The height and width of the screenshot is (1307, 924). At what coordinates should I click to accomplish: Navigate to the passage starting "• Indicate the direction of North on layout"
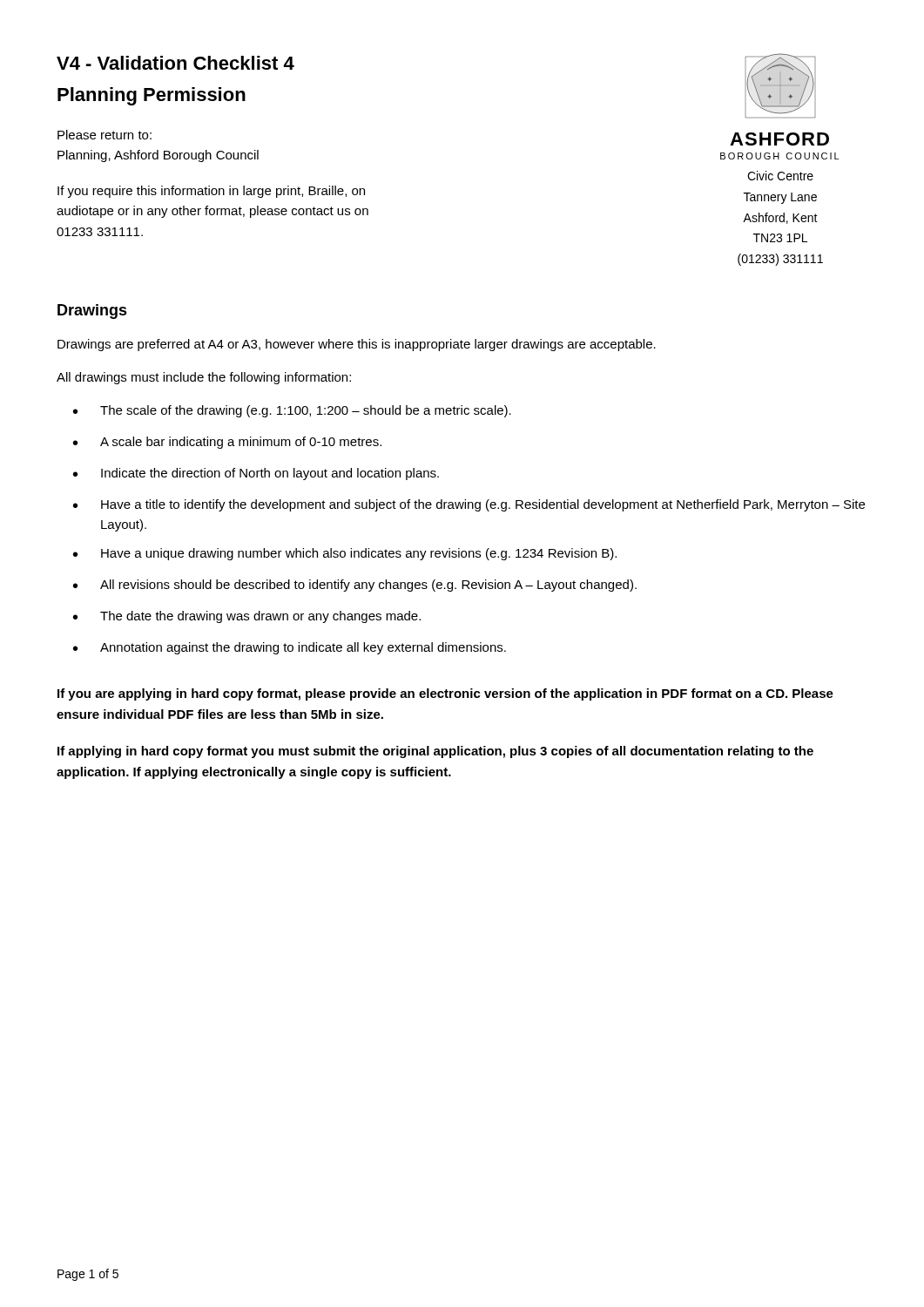(x=256, y=474)
